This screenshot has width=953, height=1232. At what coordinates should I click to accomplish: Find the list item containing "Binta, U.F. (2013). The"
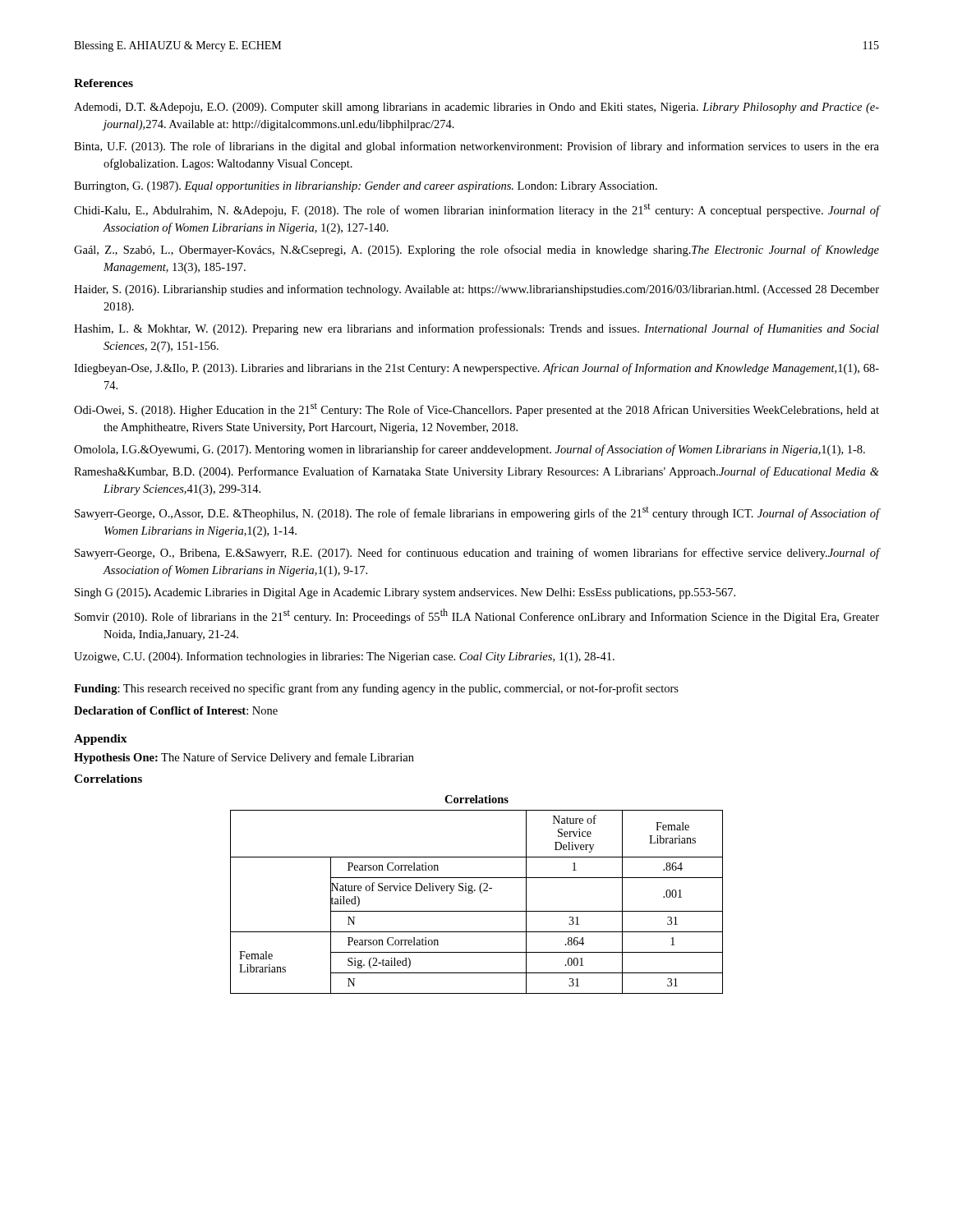point(476,155)
